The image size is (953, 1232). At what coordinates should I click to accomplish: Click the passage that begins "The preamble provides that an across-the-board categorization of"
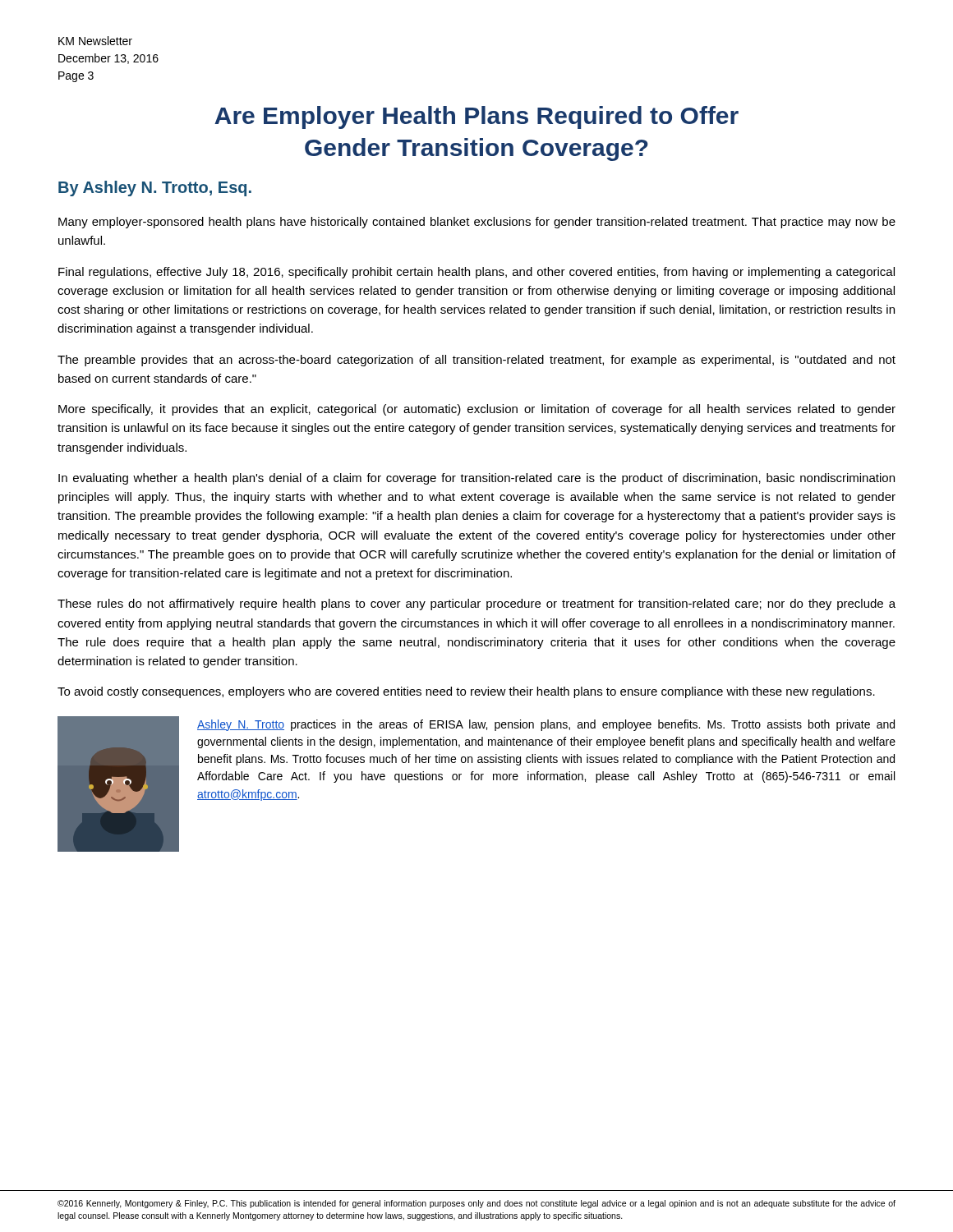476,368
